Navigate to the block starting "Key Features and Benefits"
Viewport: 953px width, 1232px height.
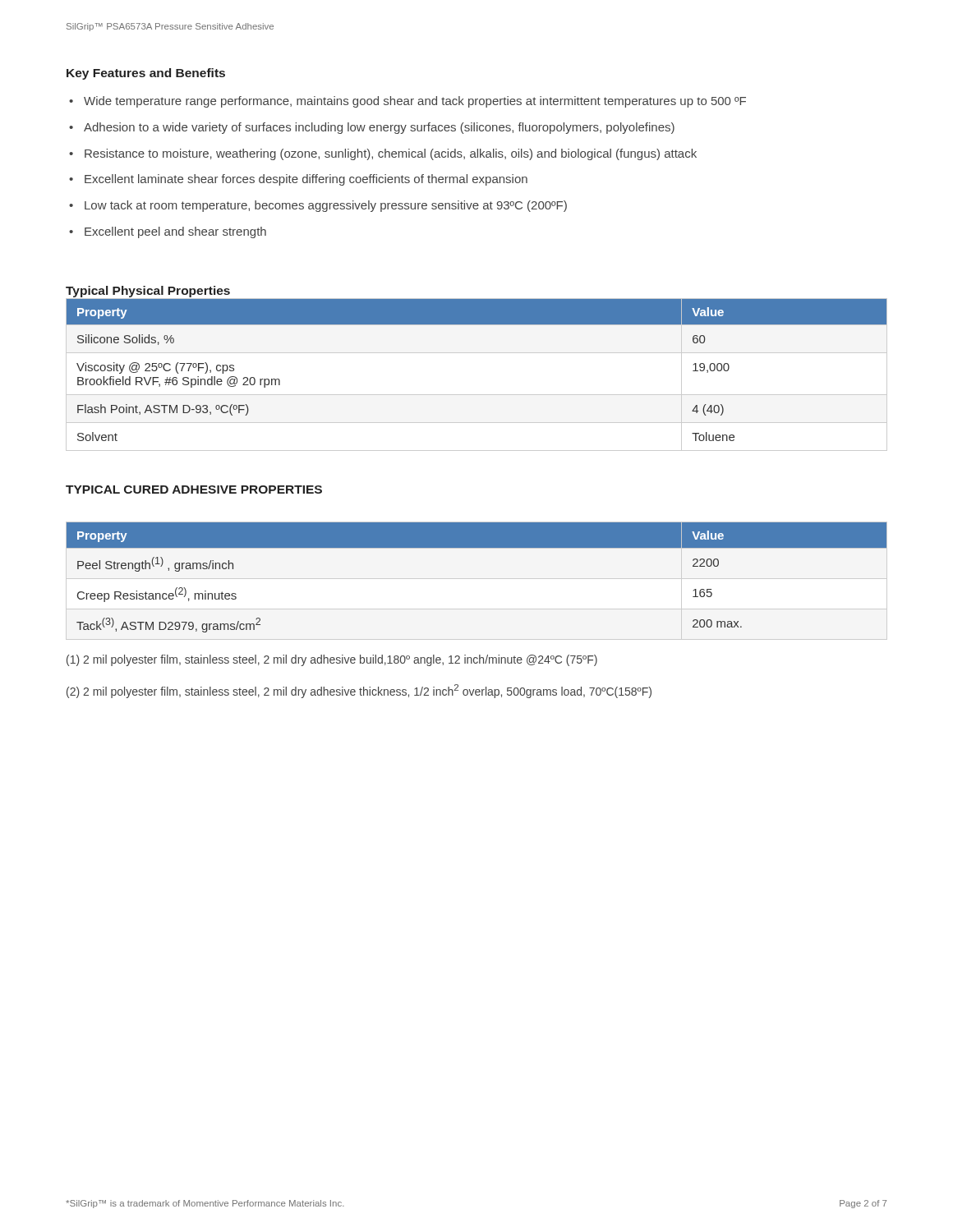(146, 73)
